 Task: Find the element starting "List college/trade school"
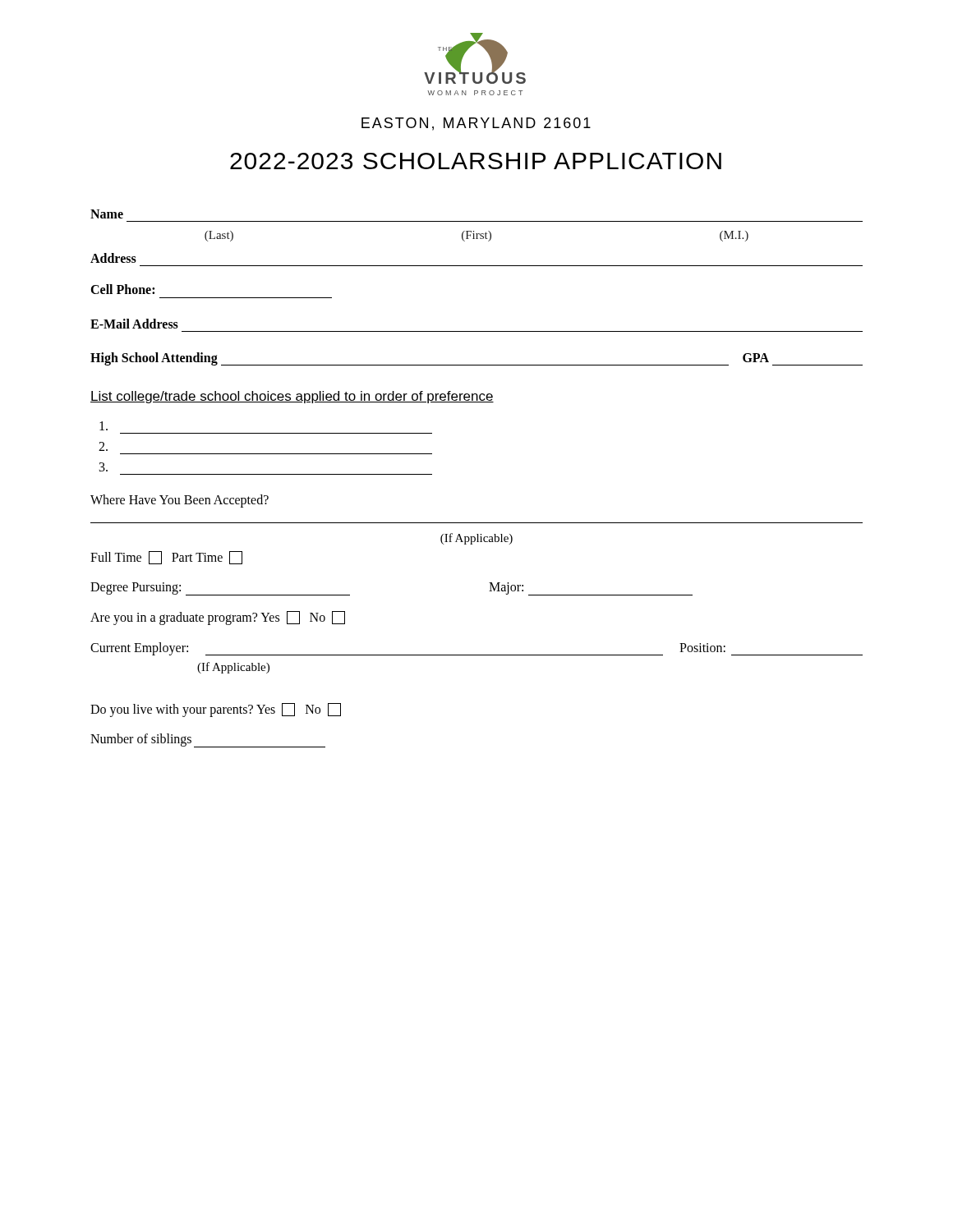(476, 397)
